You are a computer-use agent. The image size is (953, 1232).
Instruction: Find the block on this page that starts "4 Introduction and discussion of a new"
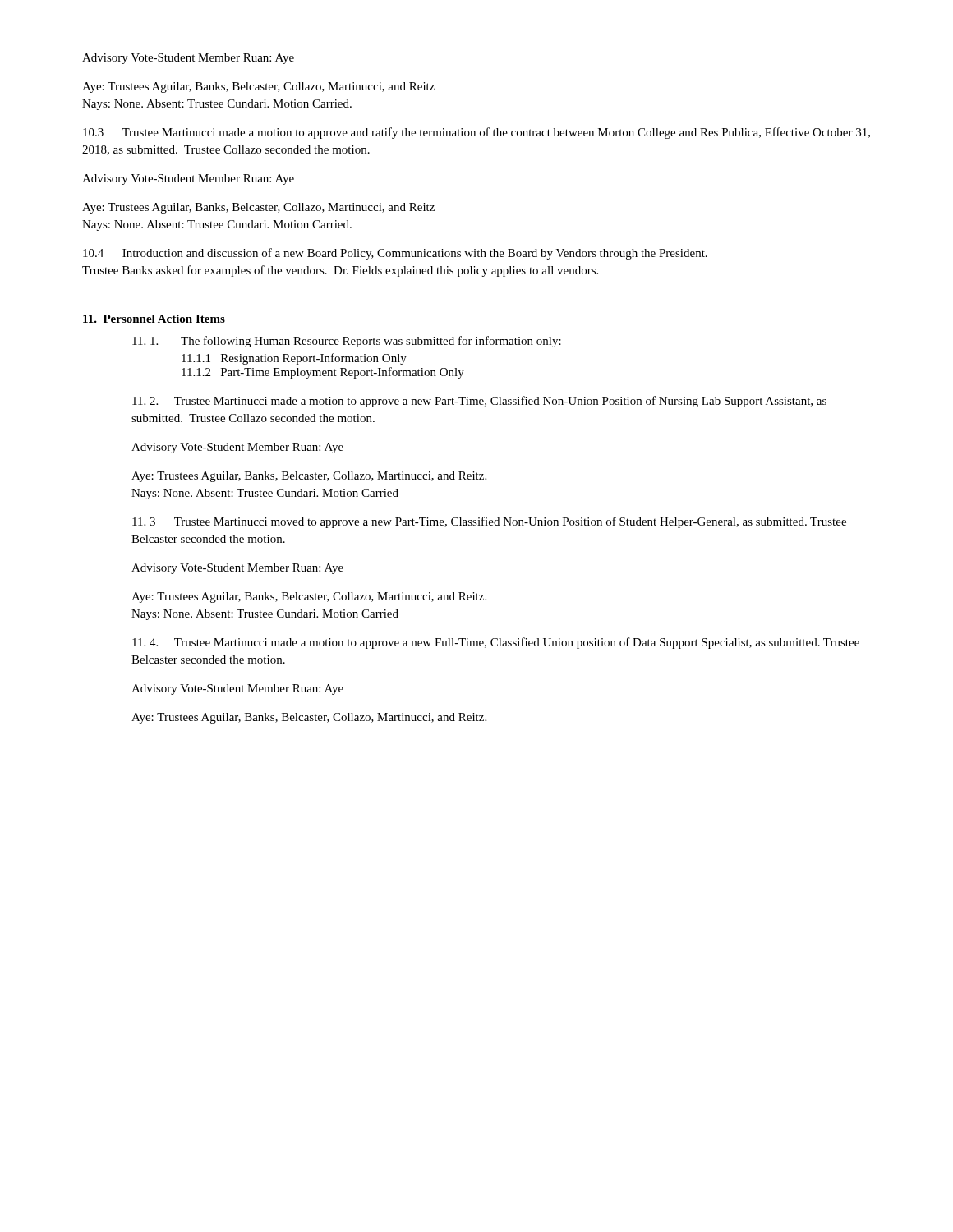point(476,262)
